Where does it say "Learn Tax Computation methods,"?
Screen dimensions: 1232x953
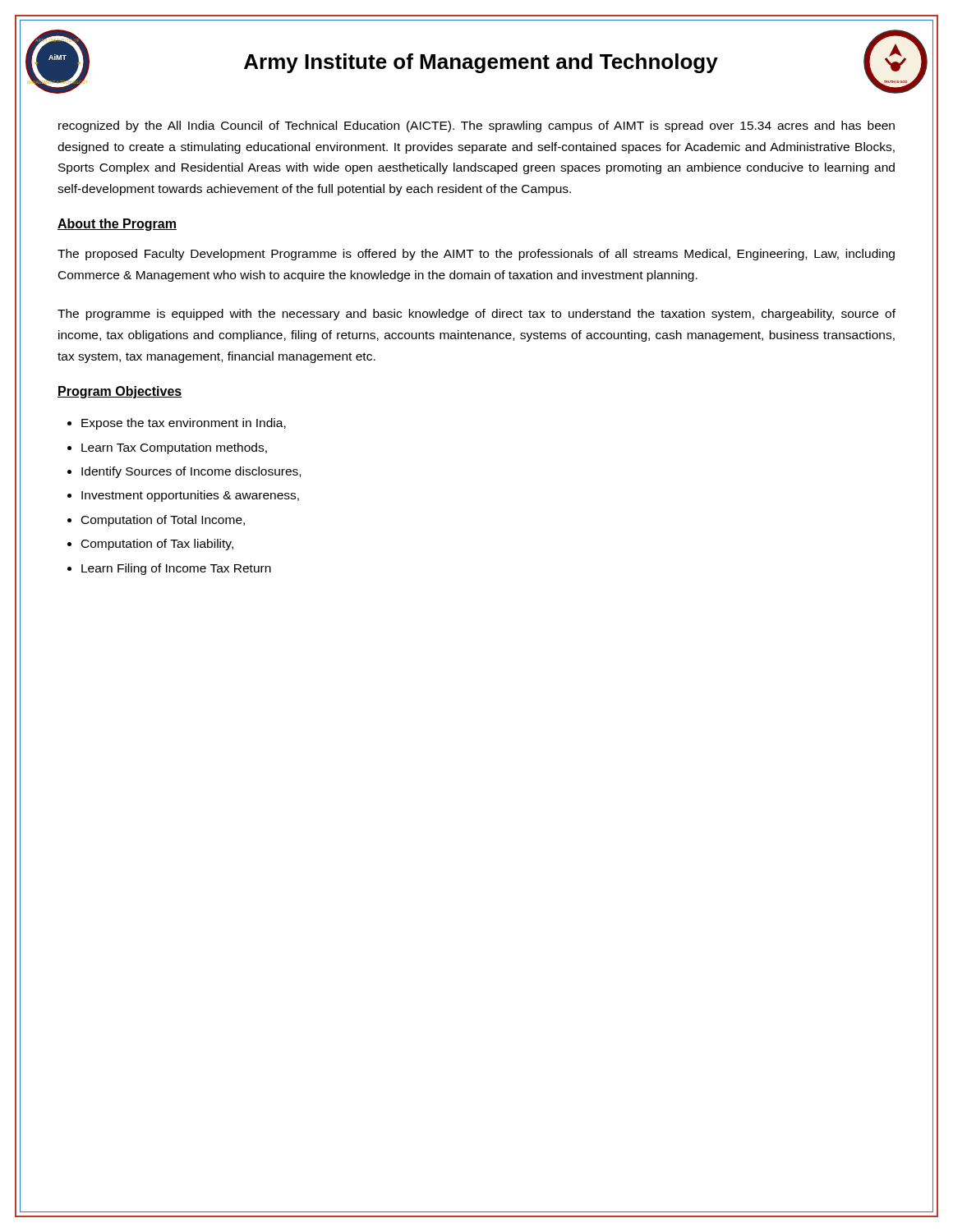pos(174,447)
